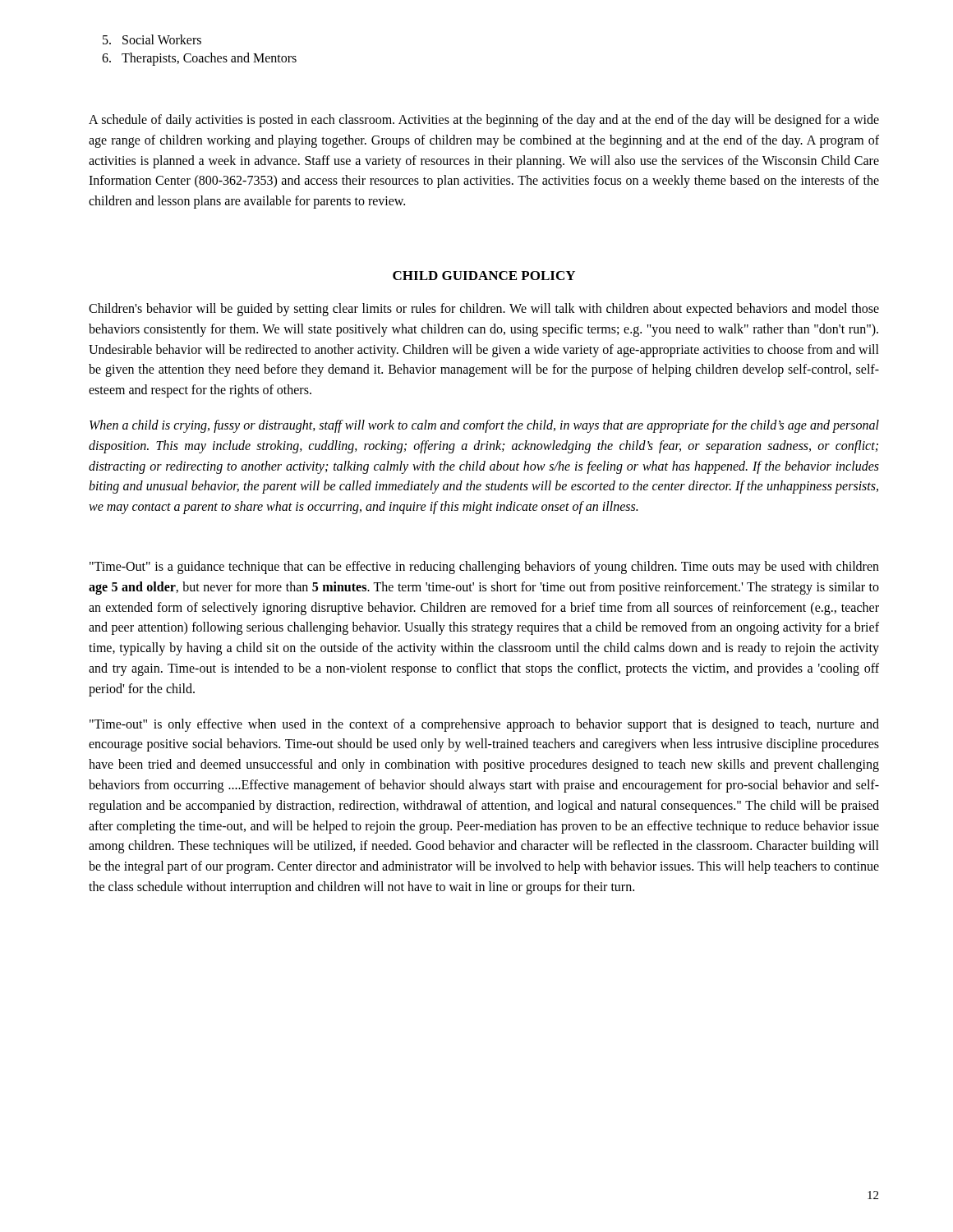Click the passage that begins ""Time-out" is only effective"

click(484, 806)
